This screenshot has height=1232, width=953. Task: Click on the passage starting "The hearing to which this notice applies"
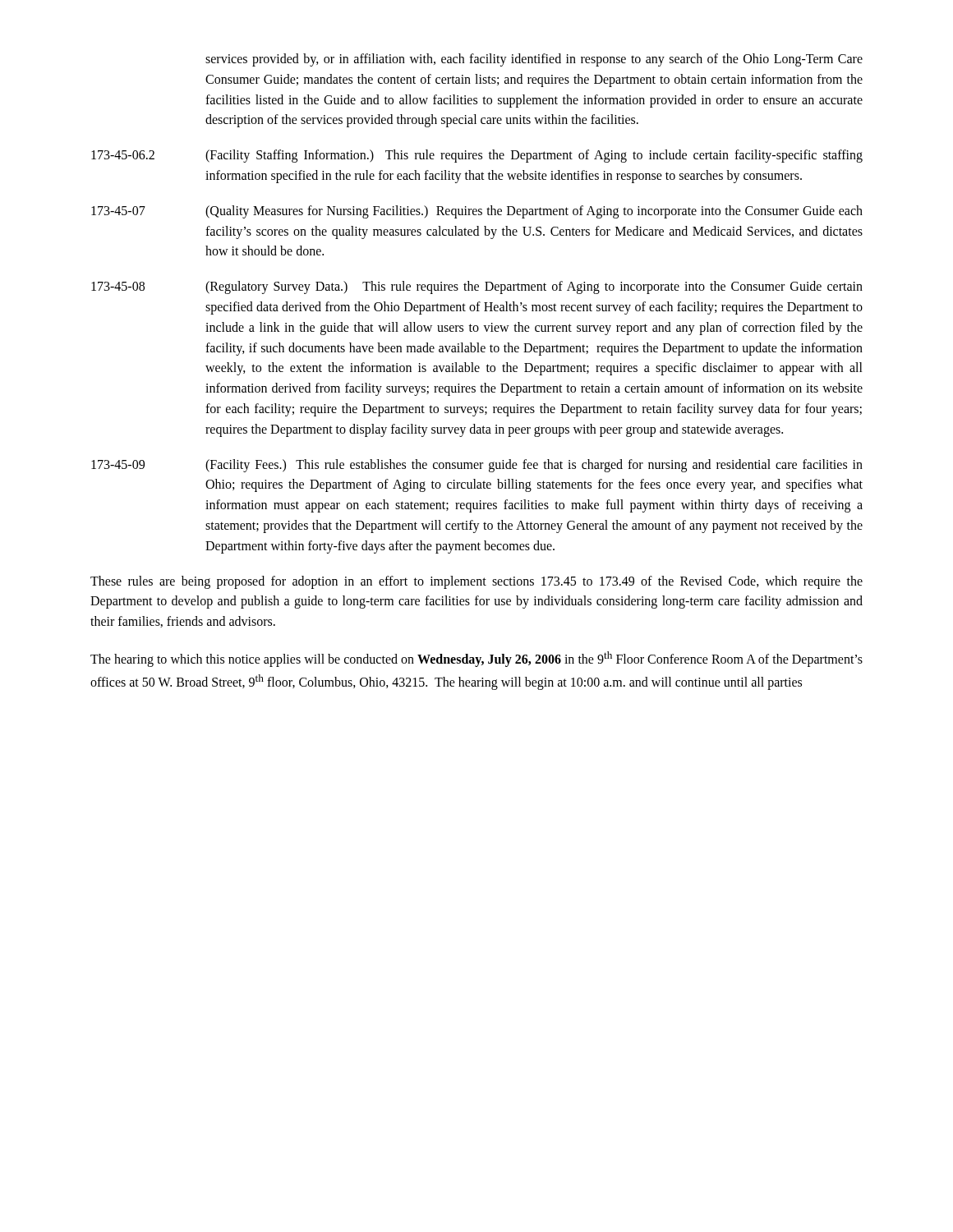pos(476,669)
